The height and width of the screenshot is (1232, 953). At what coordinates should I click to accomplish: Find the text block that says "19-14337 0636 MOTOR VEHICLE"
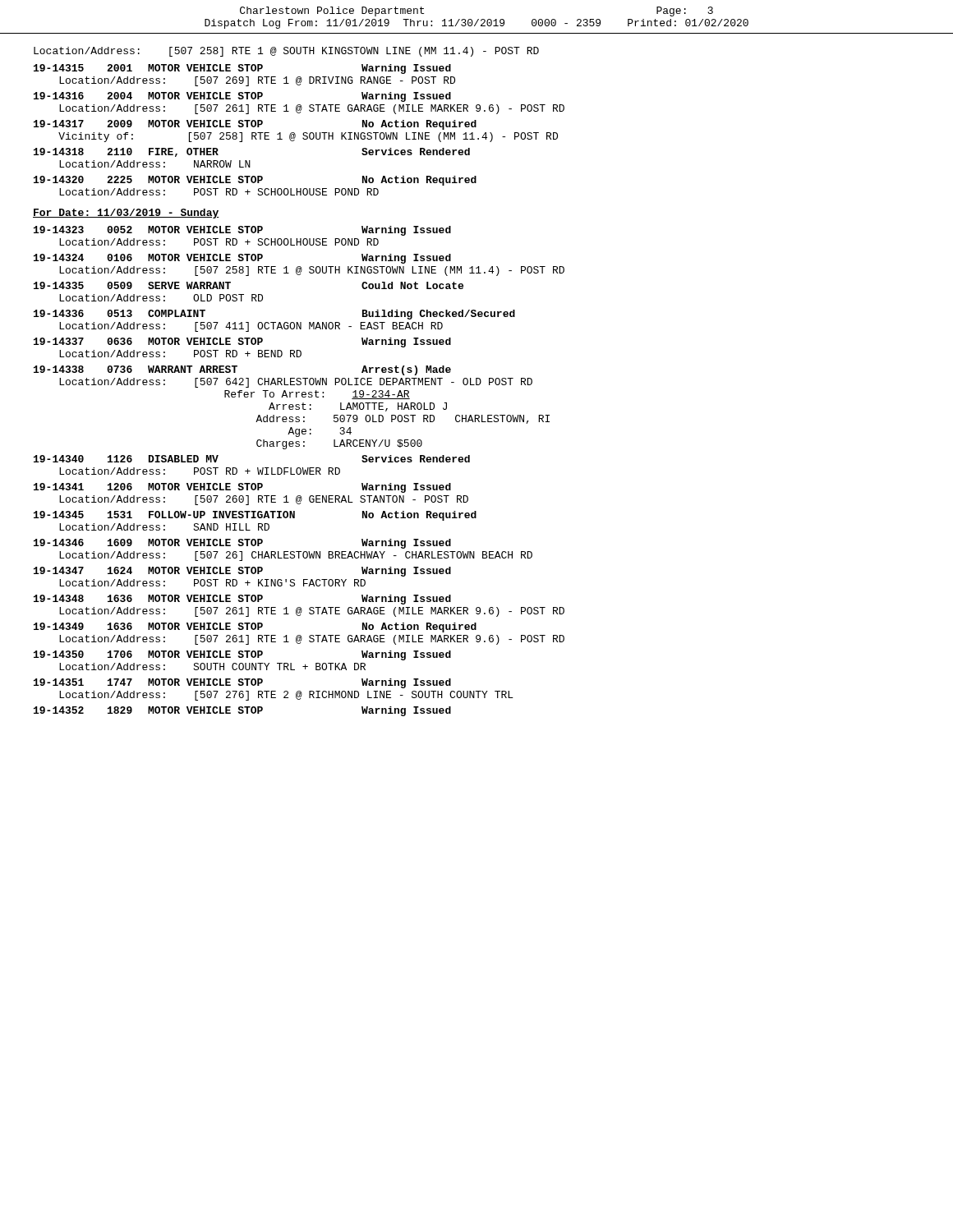pyautogui.click(x=242, y=342)
